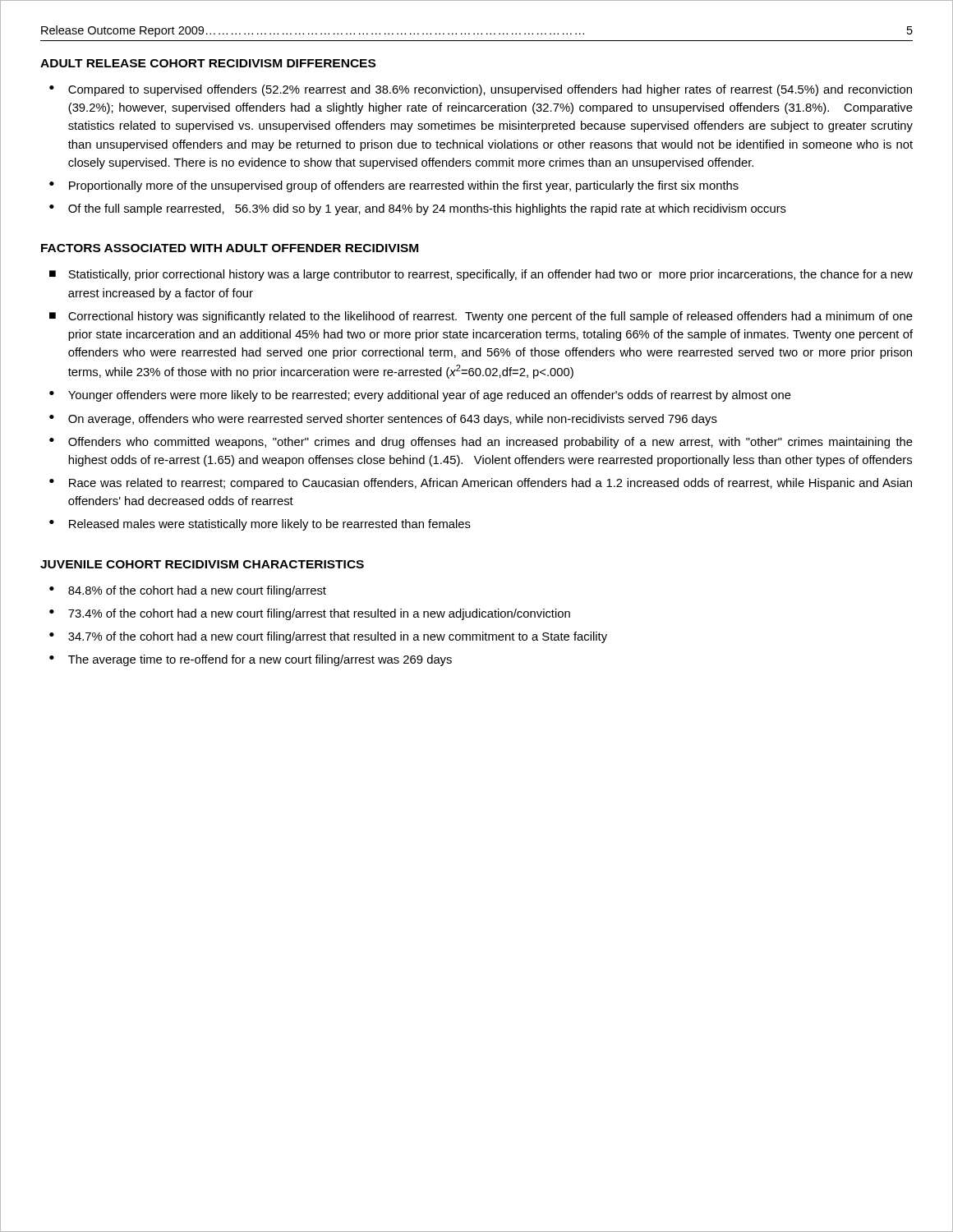The image size is (953, 1232).
Task: Click on the passage starting "• 73.4% of the cohort"
Action: click(x=481, y=614)
